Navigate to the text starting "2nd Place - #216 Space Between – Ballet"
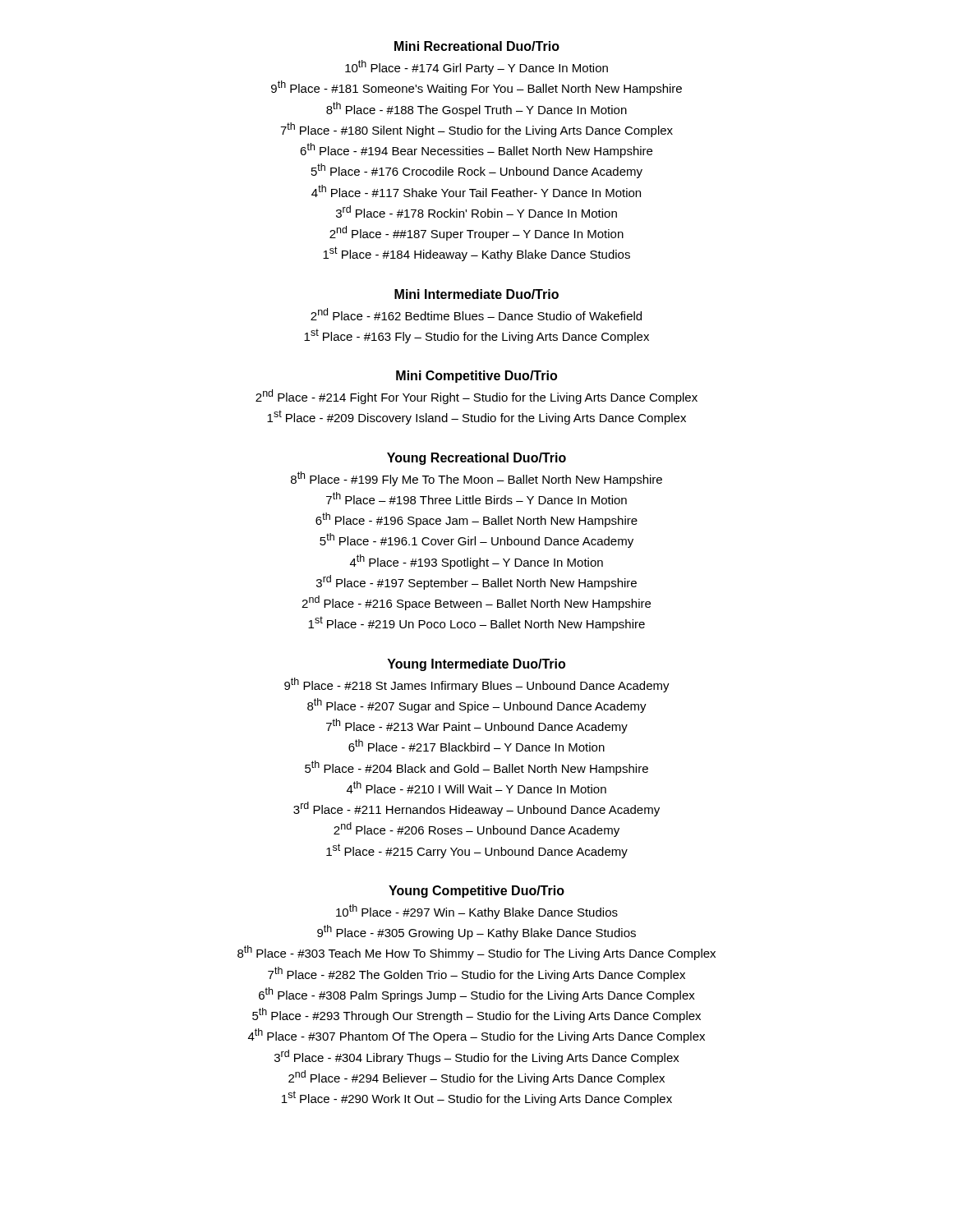The image size is (953, 1232). [476, 602]
